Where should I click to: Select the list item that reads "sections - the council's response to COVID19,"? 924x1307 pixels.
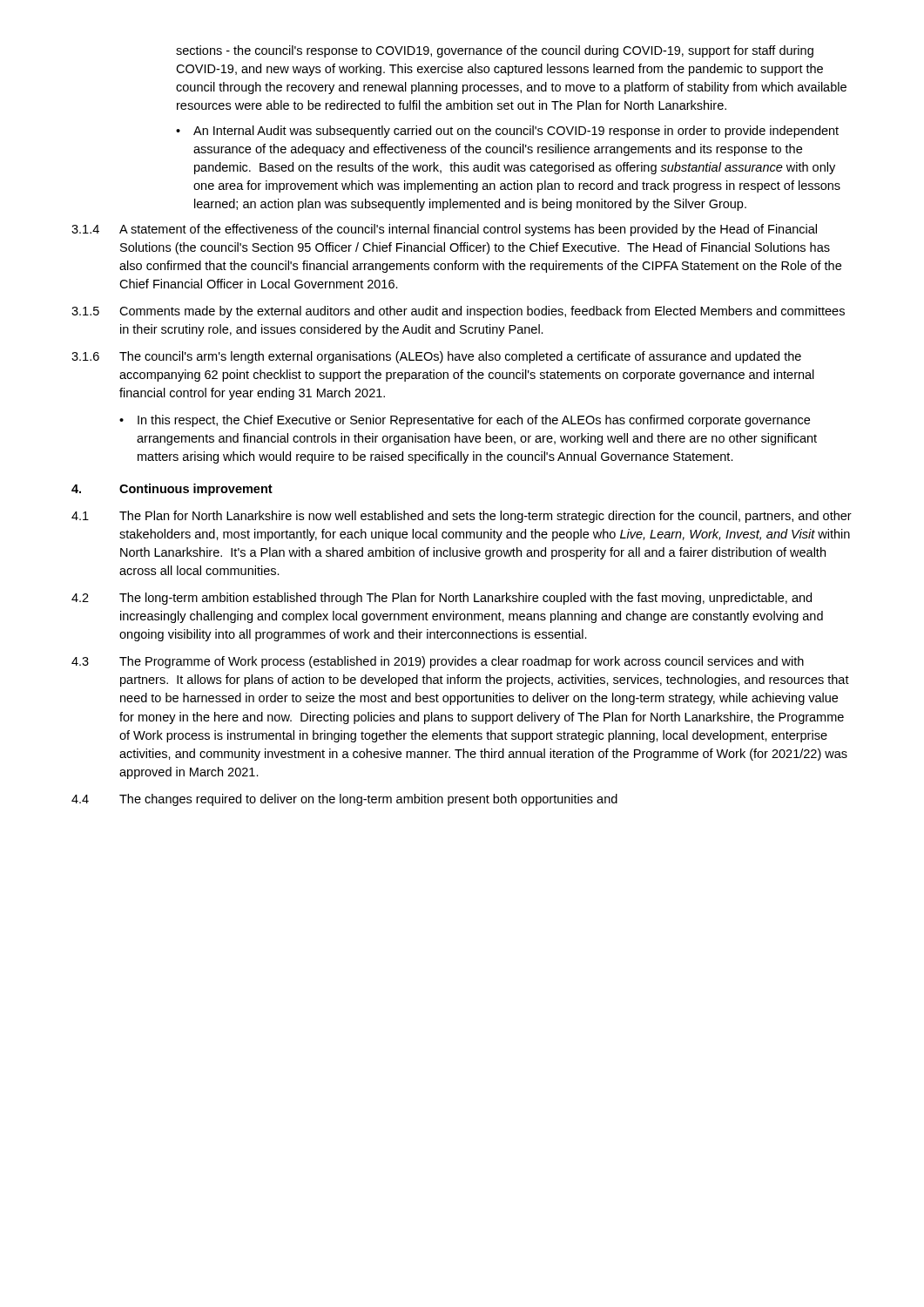[511, 78]
